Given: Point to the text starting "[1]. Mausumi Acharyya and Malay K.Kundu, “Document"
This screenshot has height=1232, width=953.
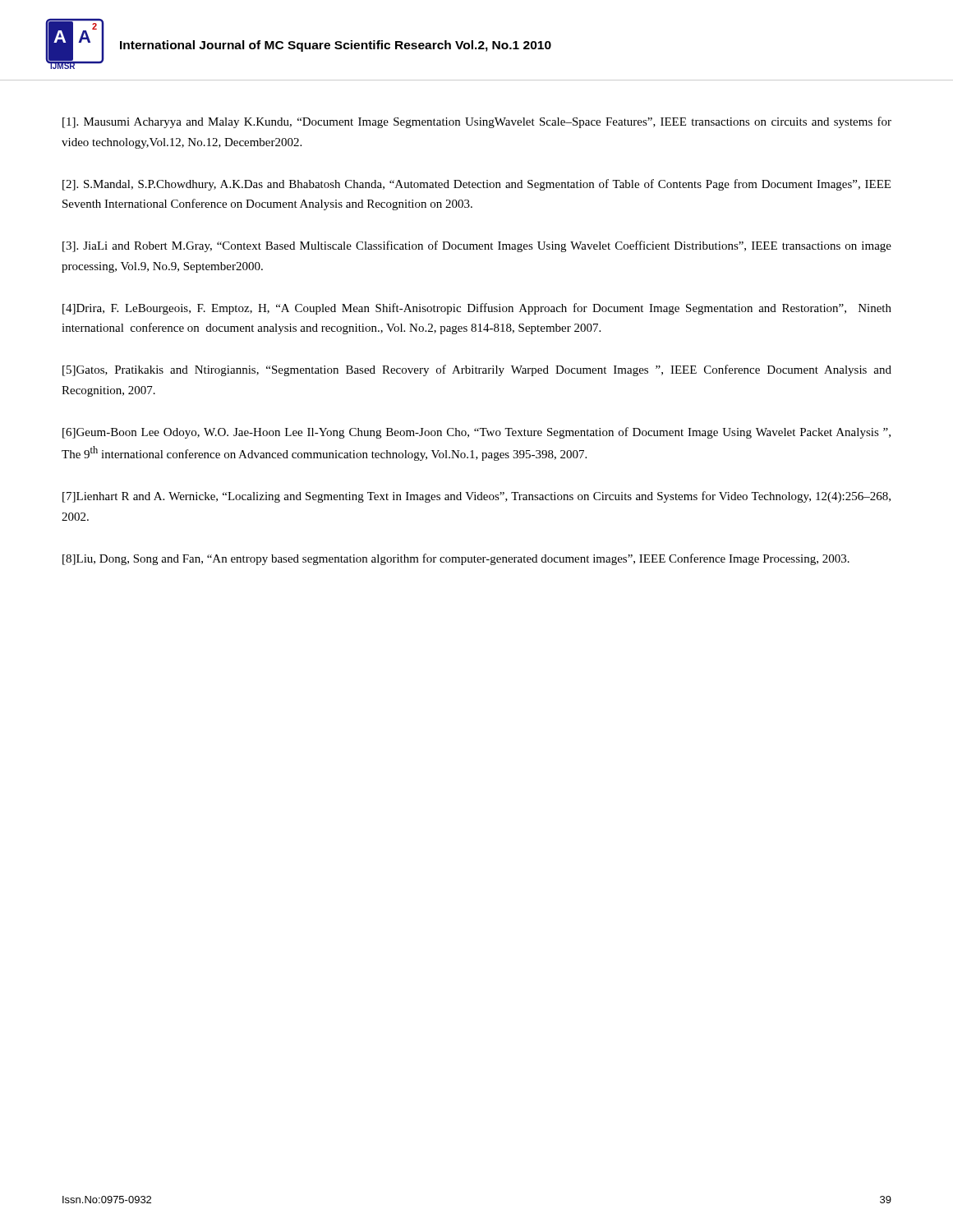Looking at the screenshot, I should 476,132.
